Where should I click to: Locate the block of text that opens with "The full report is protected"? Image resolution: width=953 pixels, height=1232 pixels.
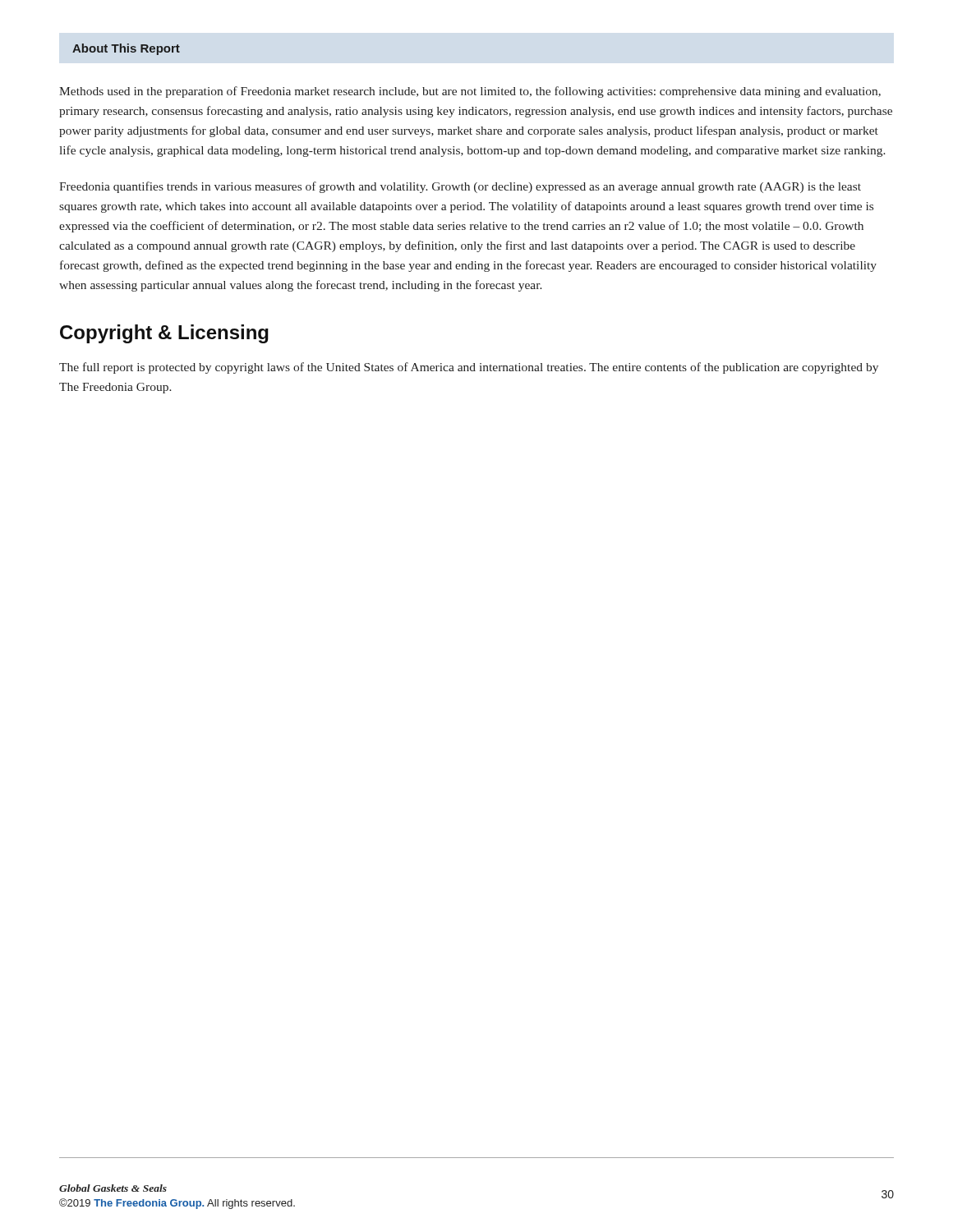point(469,377)
